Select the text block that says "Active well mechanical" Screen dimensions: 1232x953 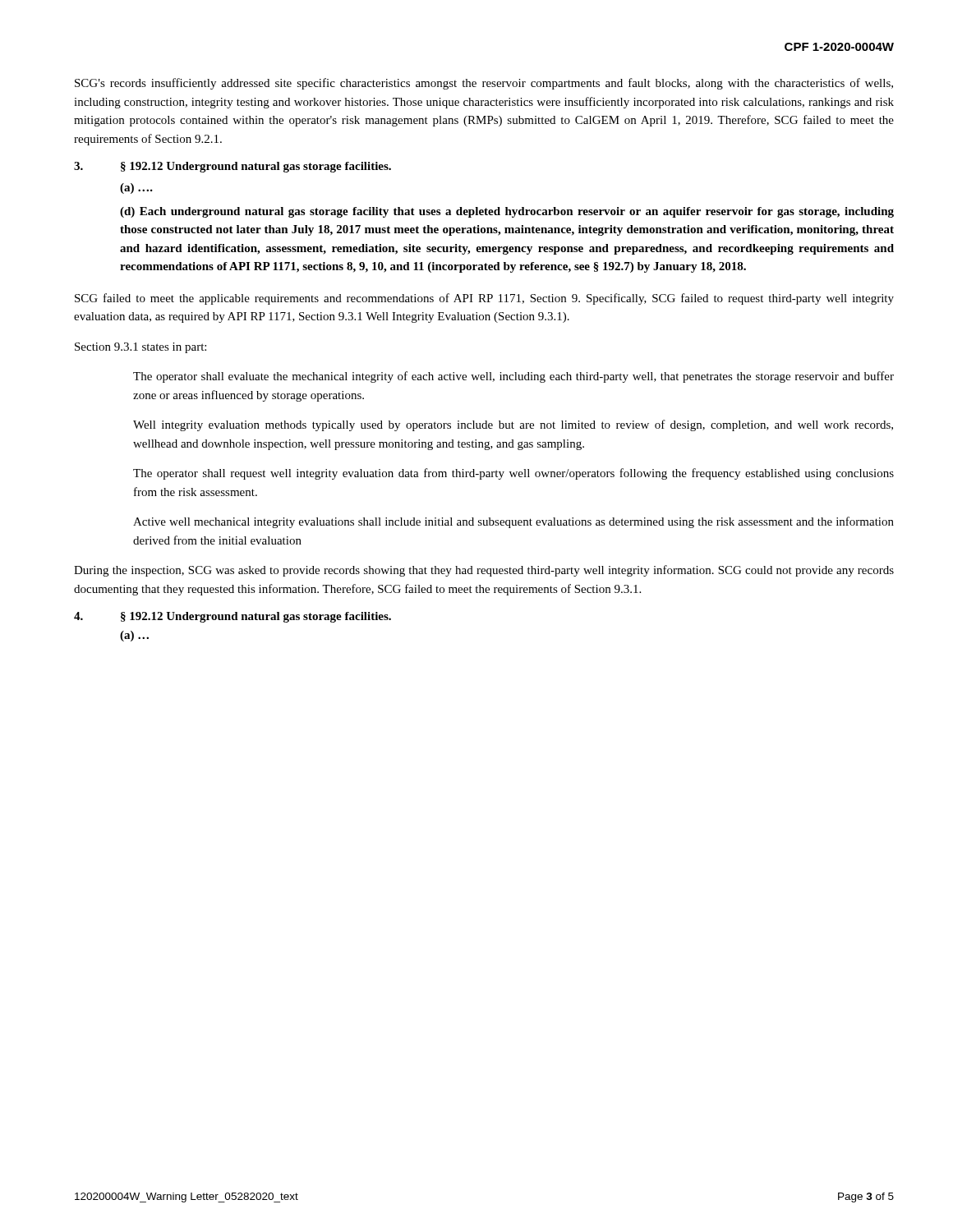tap(513, 531)
